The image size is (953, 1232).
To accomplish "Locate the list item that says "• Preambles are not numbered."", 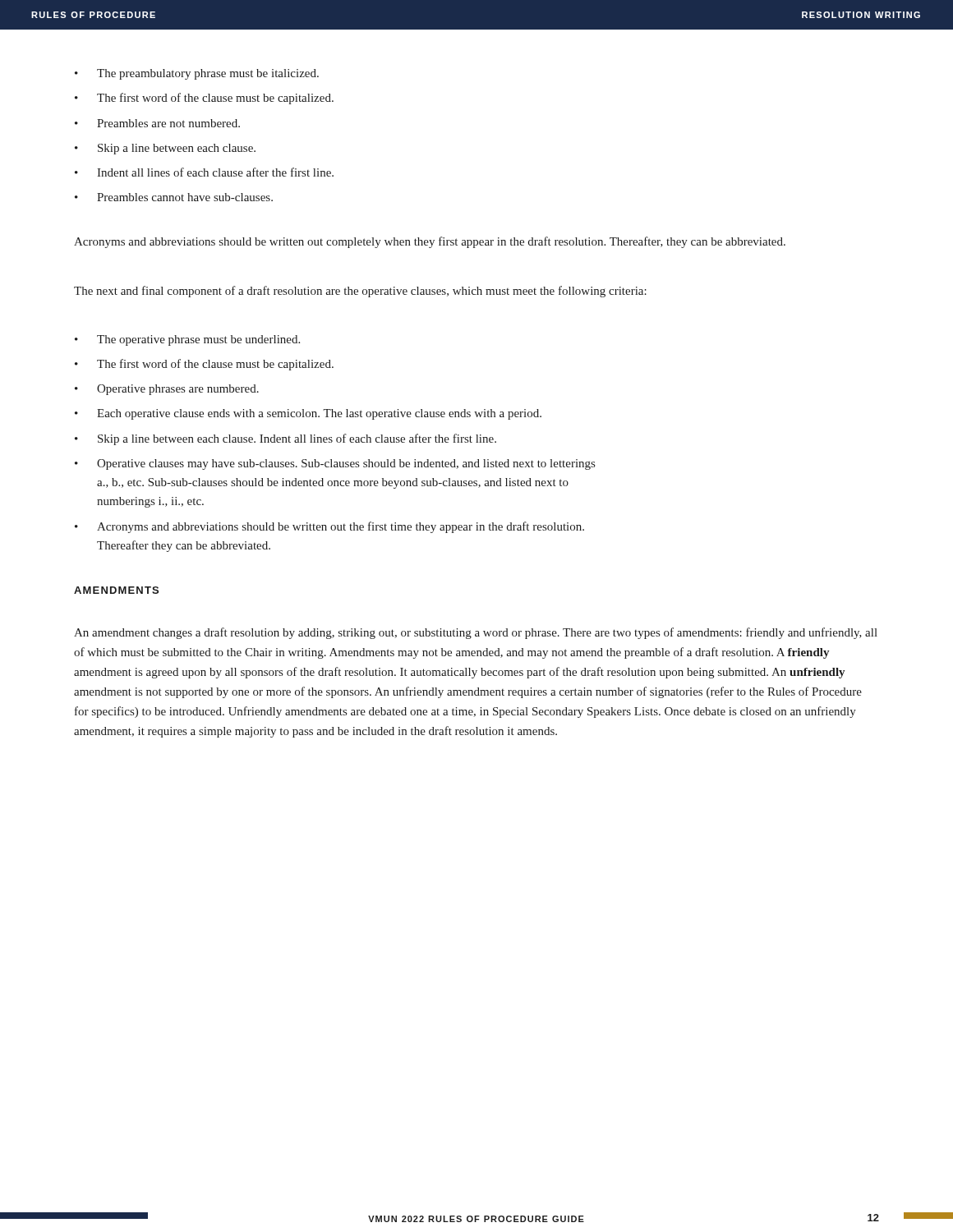I will pos(157,123).
